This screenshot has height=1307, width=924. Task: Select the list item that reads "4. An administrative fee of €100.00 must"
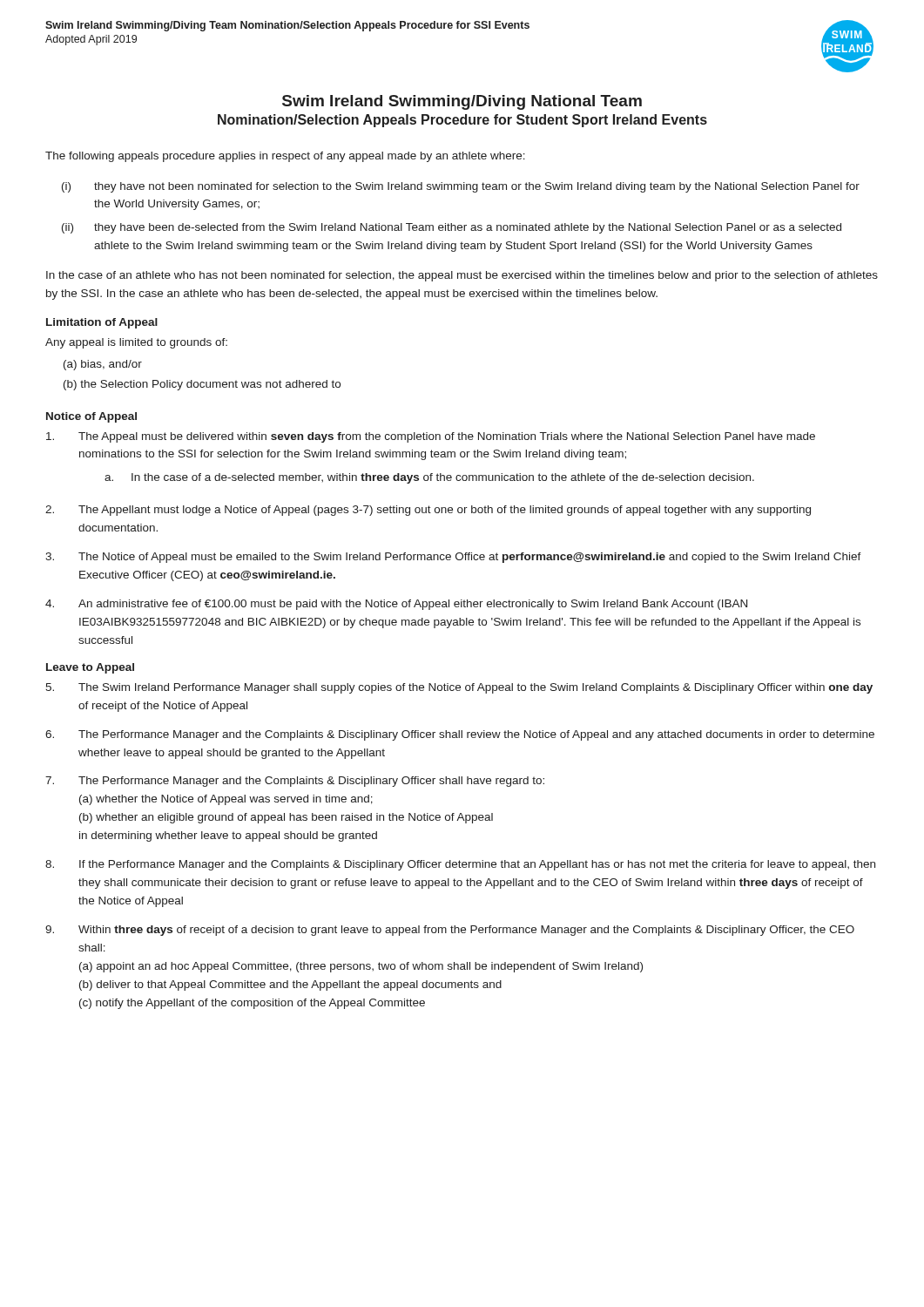(462, 622)
